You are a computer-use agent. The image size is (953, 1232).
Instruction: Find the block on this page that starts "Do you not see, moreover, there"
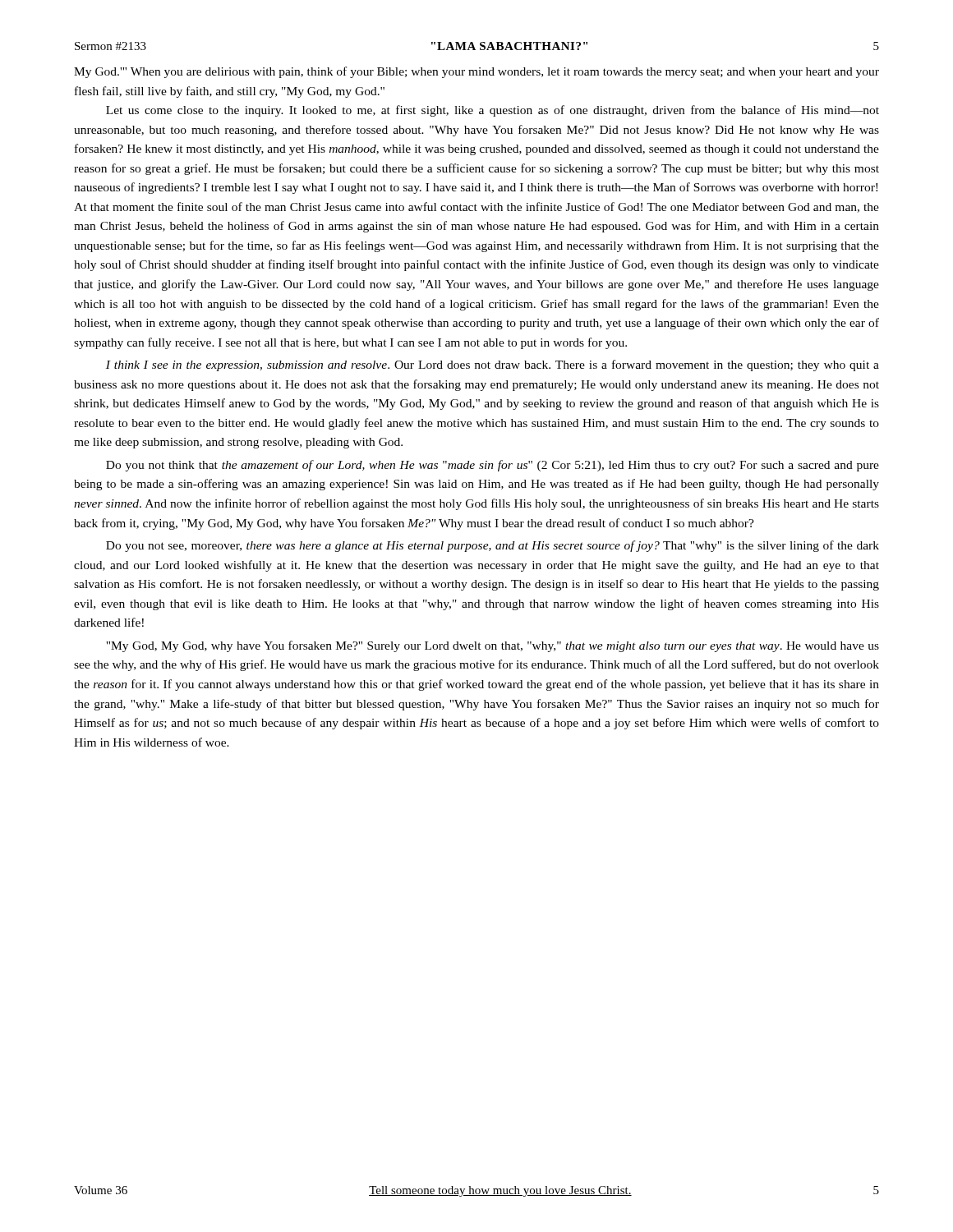pos(476,584)
